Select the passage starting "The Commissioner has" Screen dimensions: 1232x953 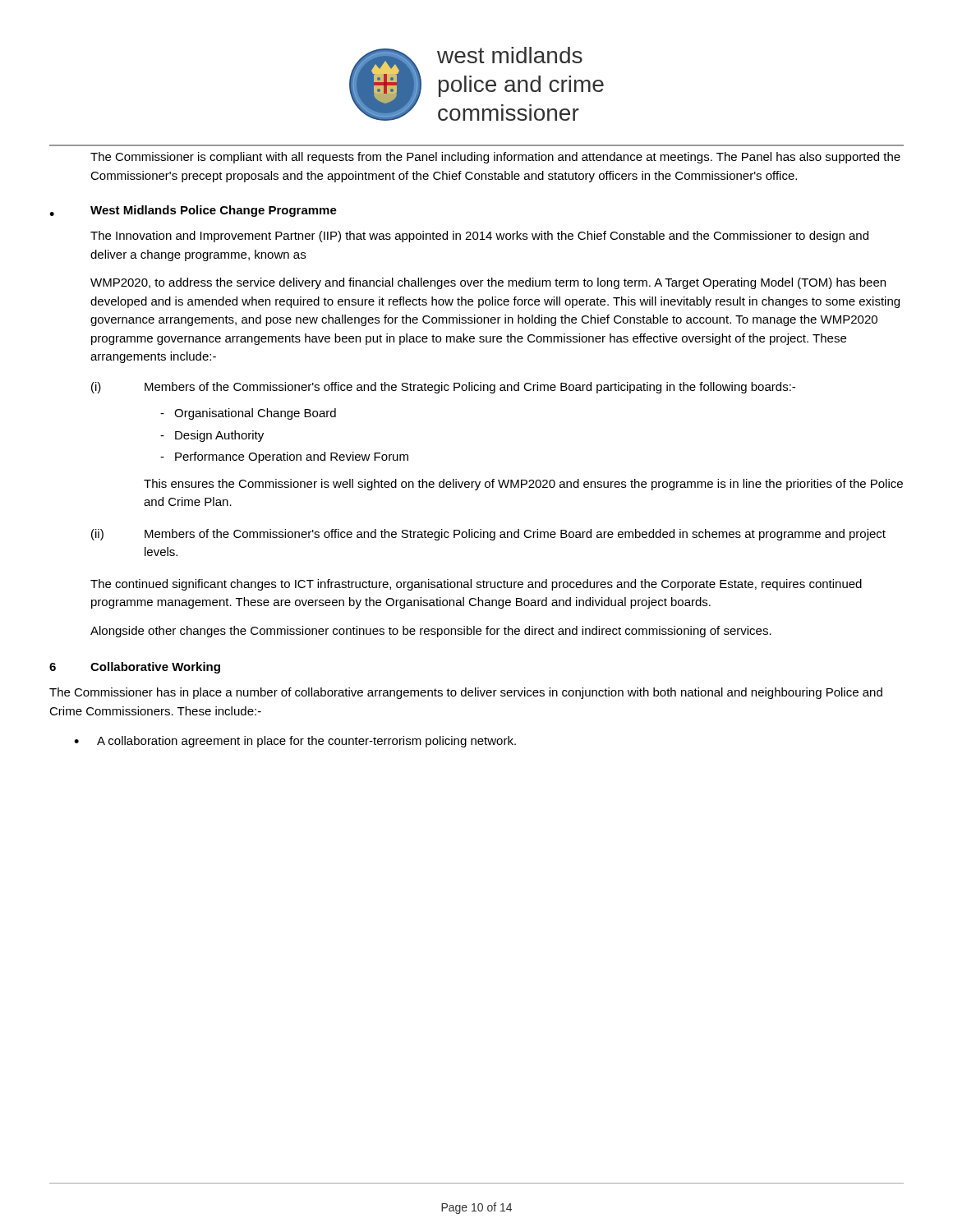point(476,702)
